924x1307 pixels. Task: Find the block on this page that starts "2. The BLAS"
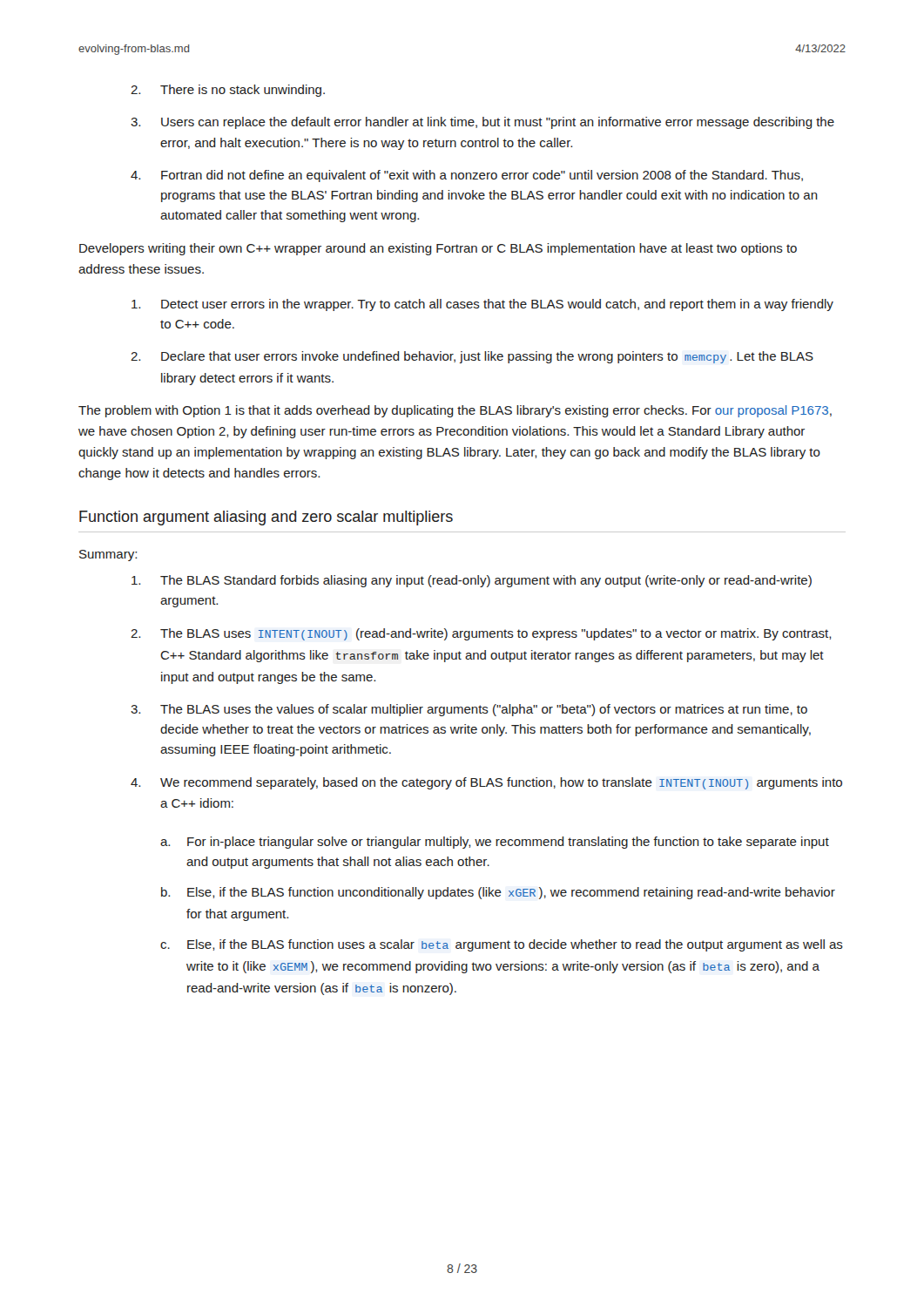click(x=488, y=655)
